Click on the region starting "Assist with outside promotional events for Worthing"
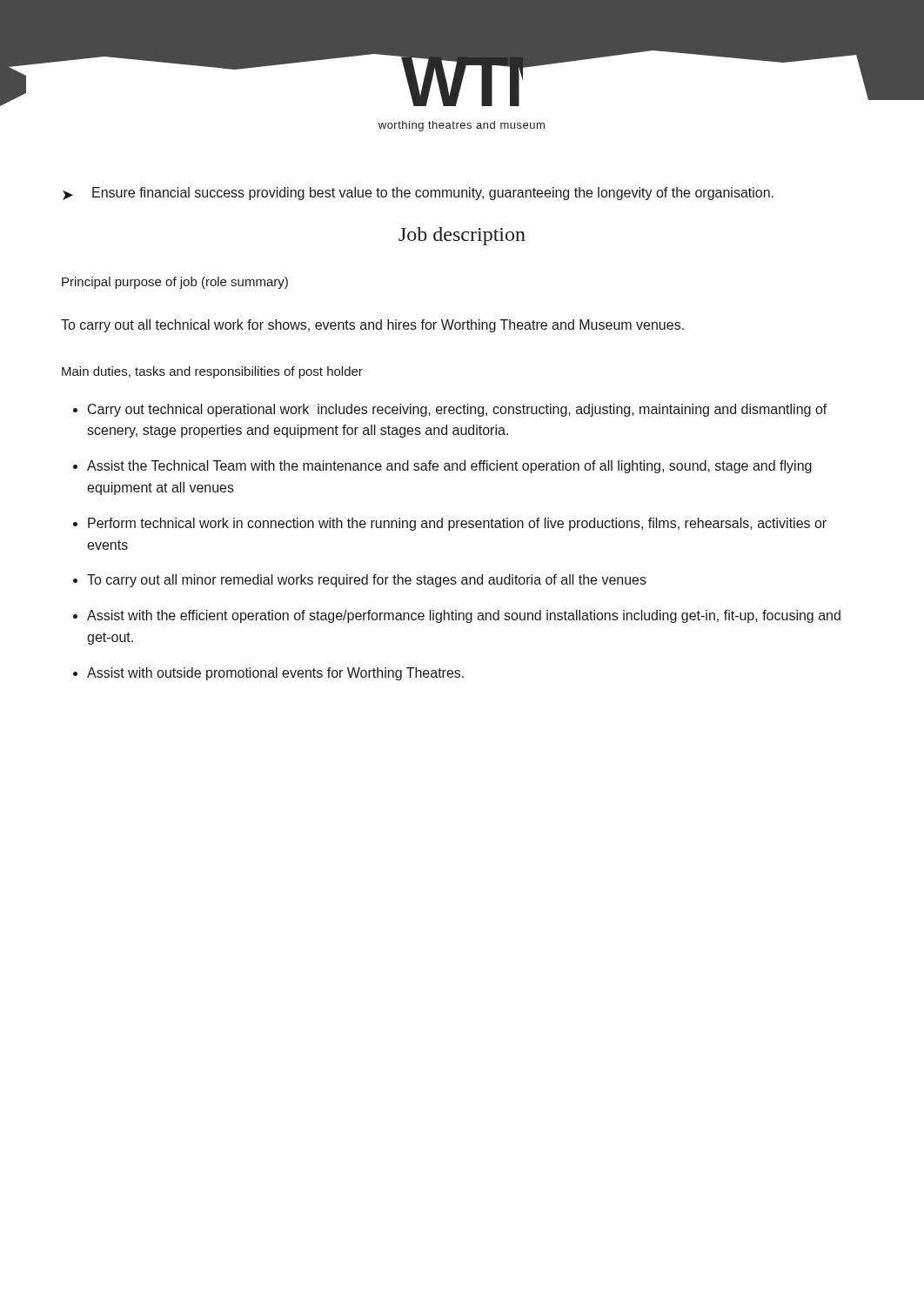This screenshot has height=1305, width=924. coord(276,673)
